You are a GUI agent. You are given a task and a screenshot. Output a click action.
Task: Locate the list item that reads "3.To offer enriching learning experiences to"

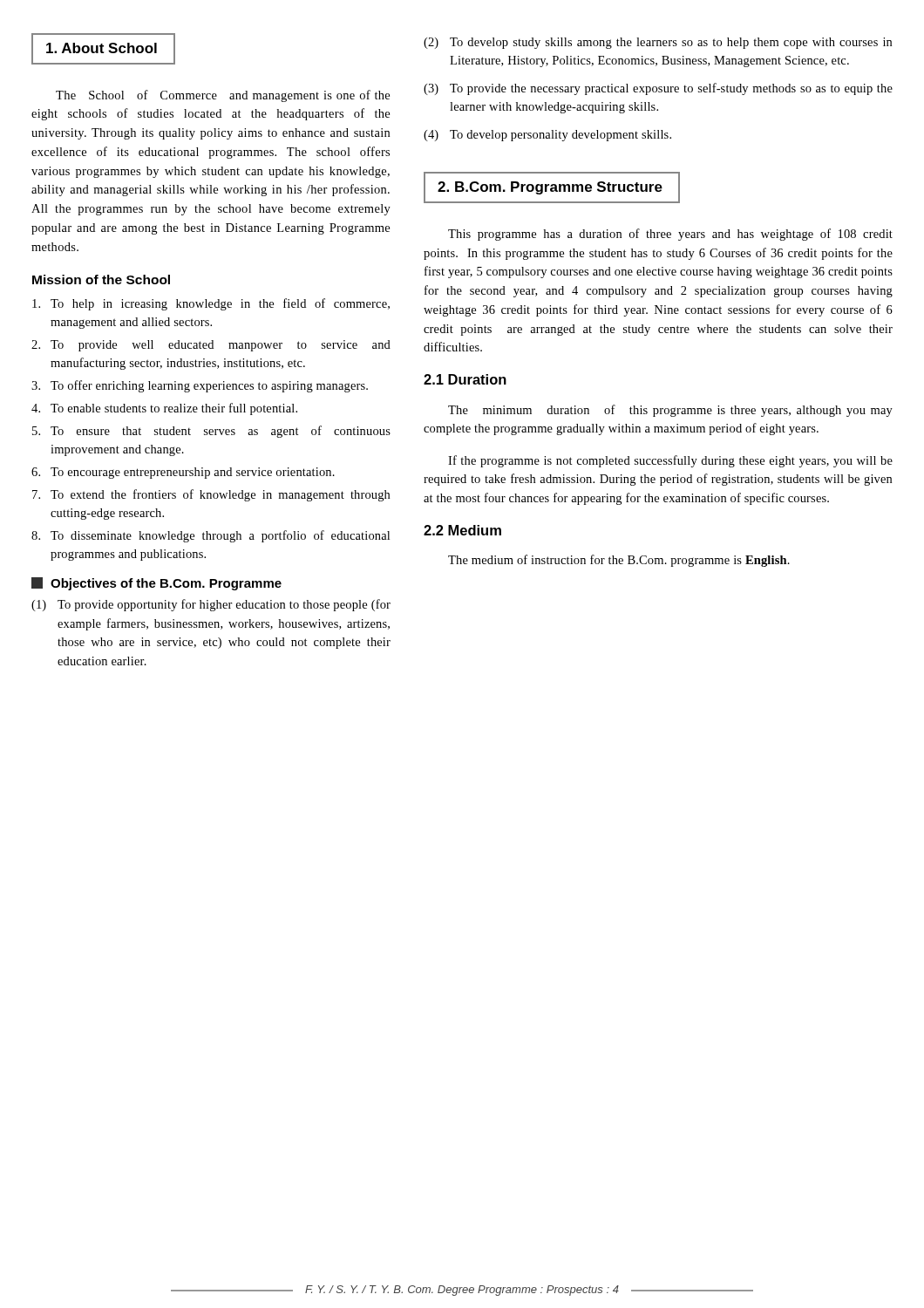(211, 386)
